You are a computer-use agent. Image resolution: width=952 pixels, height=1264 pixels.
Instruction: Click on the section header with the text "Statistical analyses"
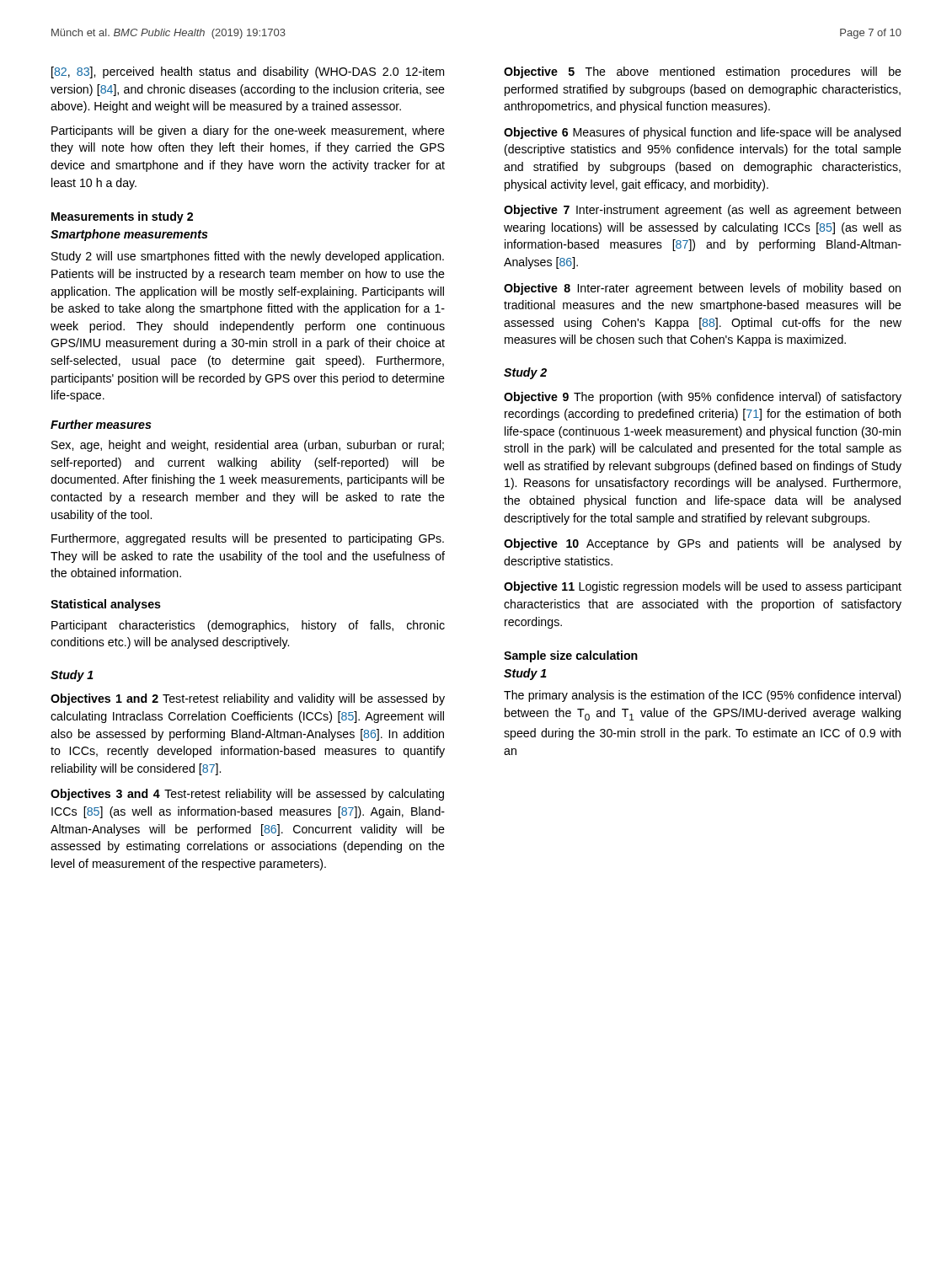tap(106, 604)
